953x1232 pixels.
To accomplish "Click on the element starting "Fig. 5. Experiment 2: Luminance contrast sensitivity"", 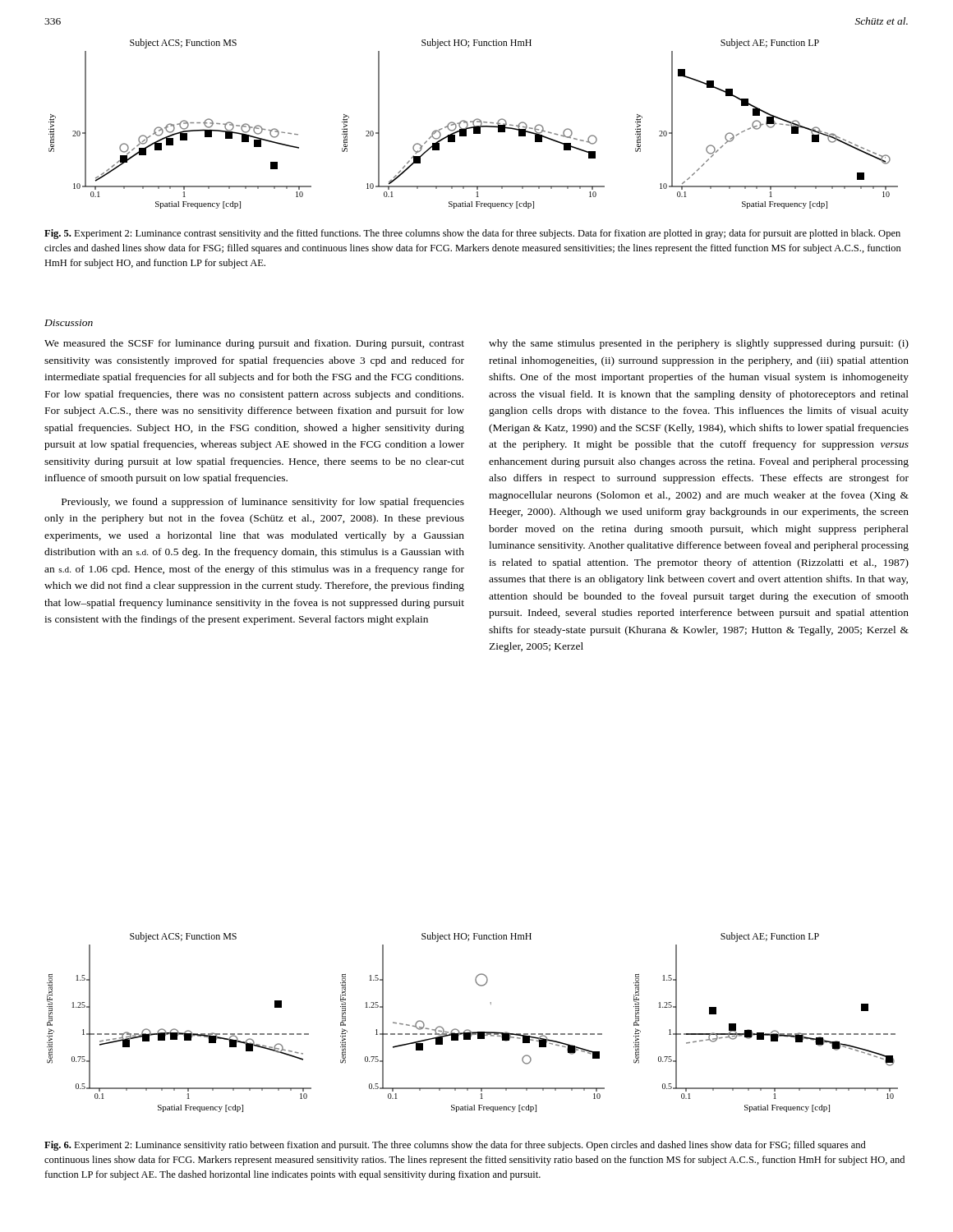I will tap(473, 248).
